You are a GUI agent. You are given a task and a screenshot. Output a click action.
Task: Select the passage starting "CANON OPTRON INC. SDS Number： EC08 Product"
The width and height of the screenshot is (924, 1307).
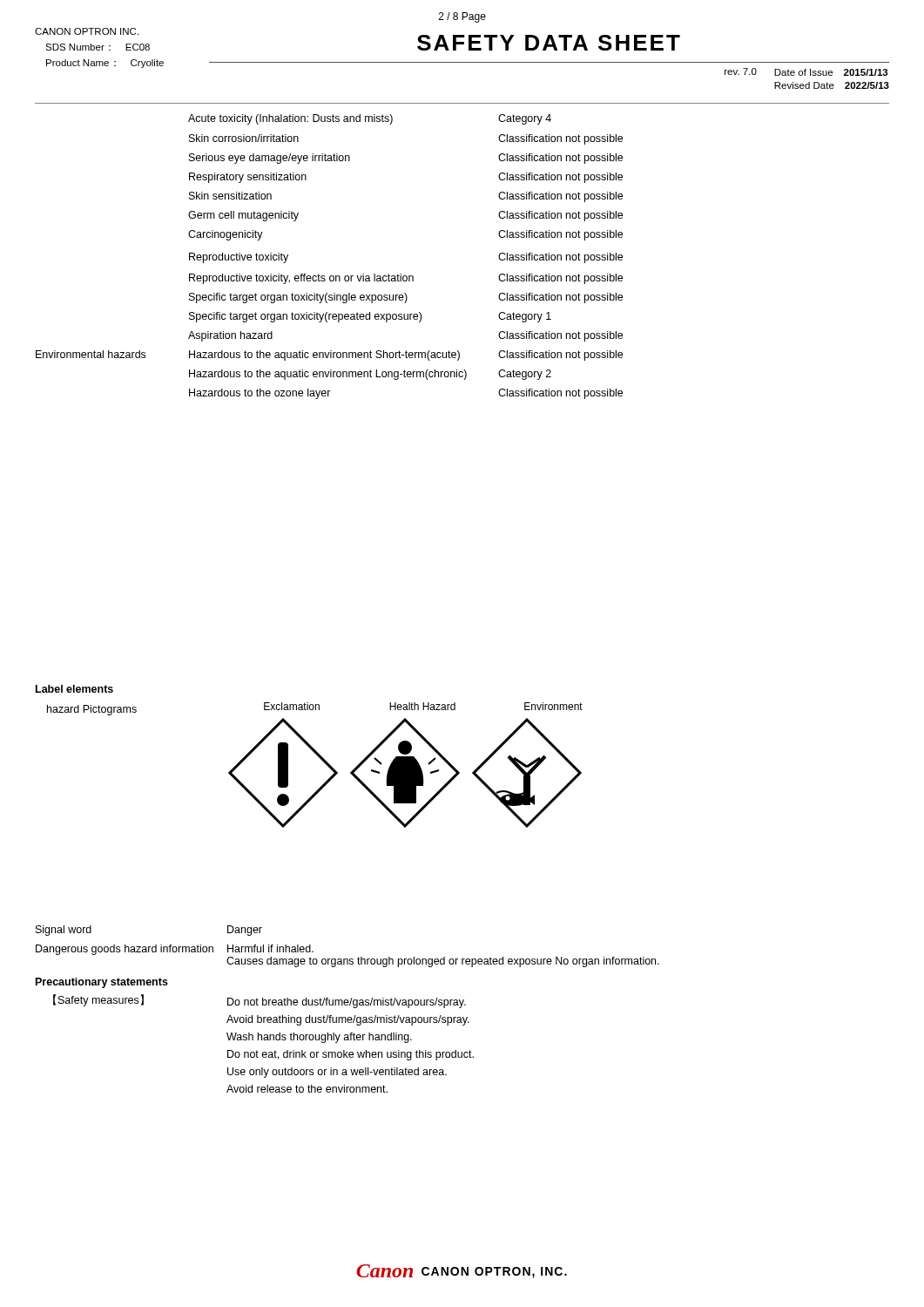click(99, 47)
